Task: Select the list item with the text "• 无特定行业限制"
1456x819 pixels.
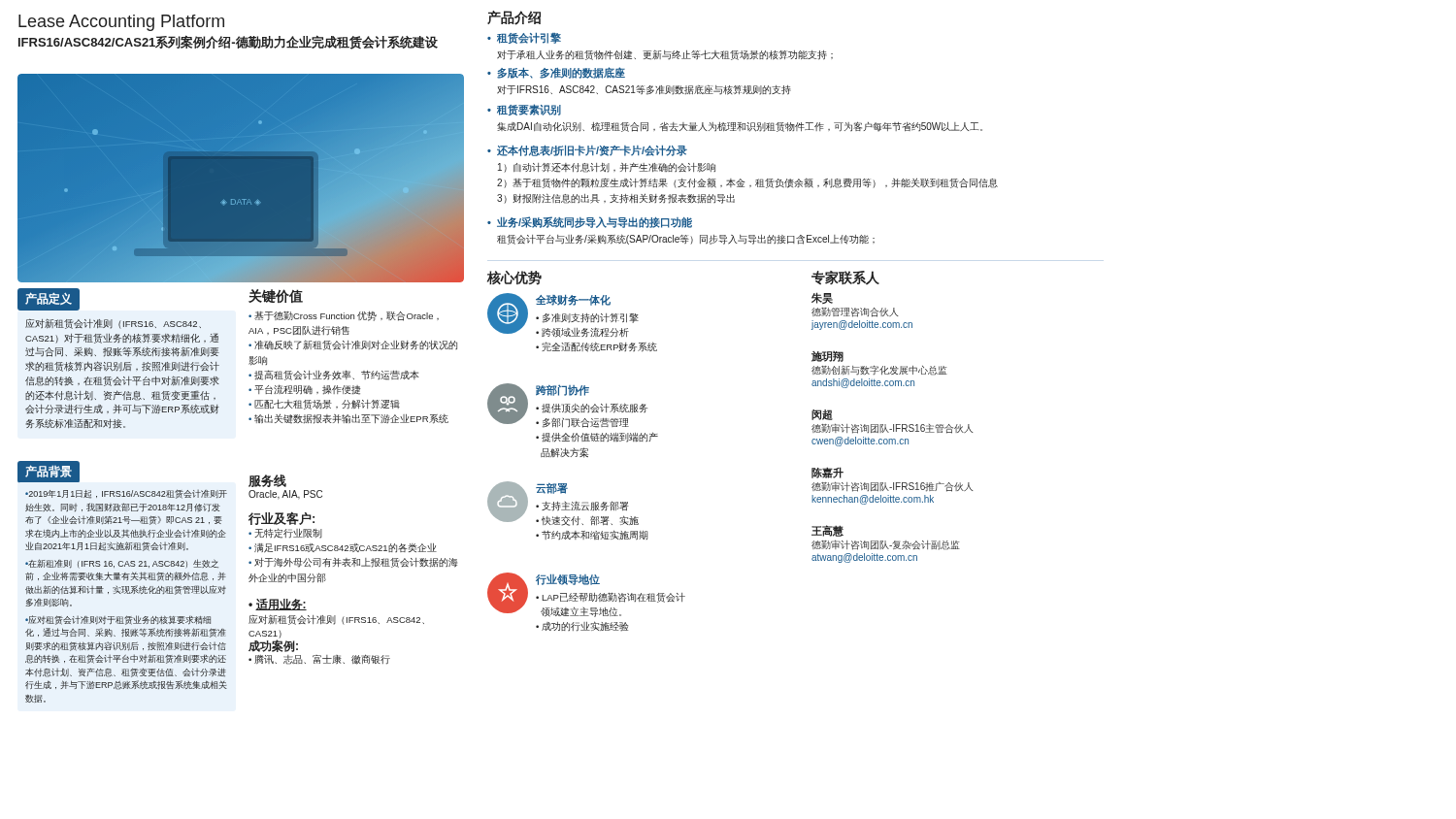Action: [285, 533]
